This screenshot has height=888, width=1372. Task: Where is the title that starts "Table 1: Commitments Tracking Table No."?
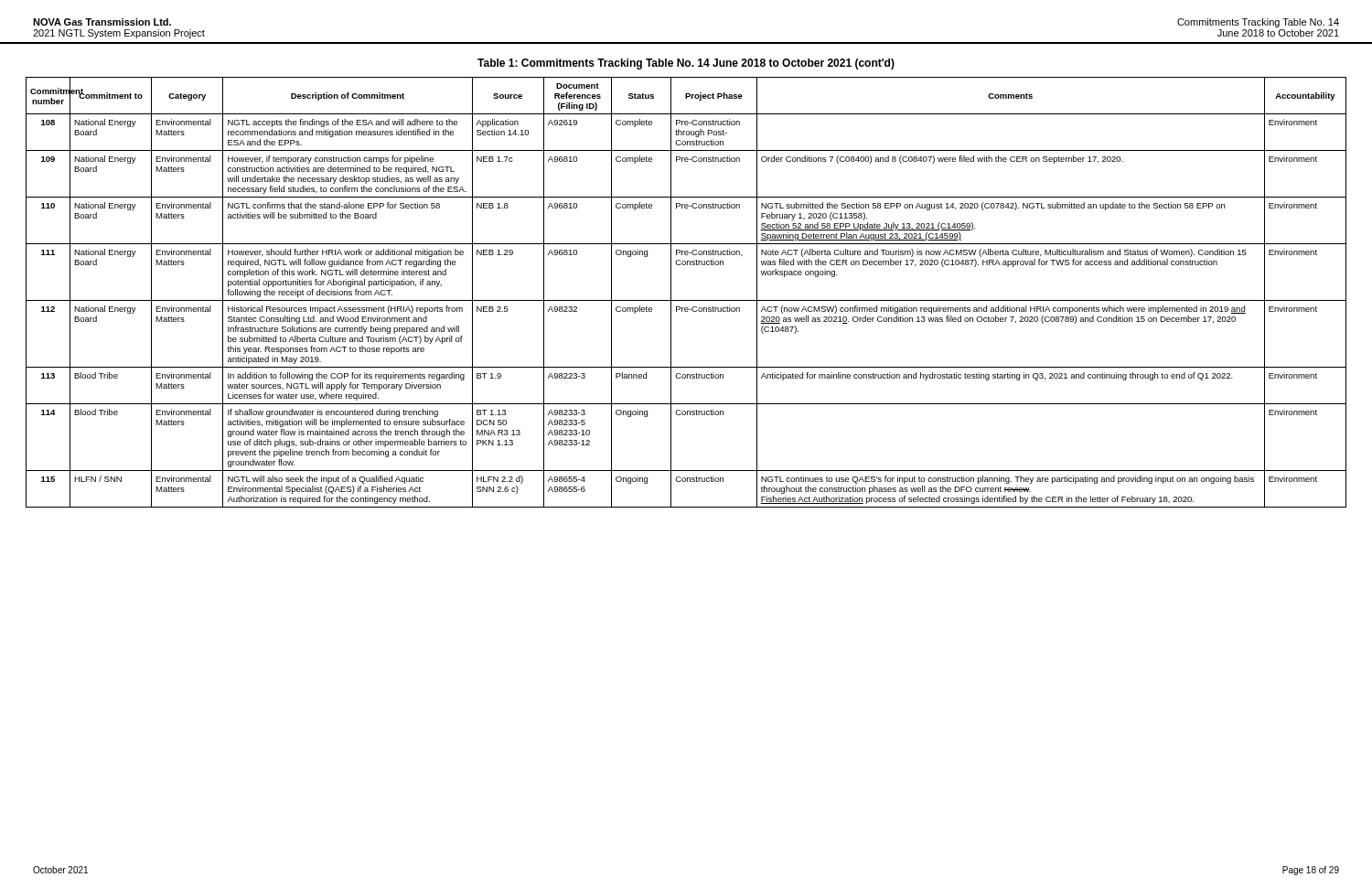click(686, 63)
